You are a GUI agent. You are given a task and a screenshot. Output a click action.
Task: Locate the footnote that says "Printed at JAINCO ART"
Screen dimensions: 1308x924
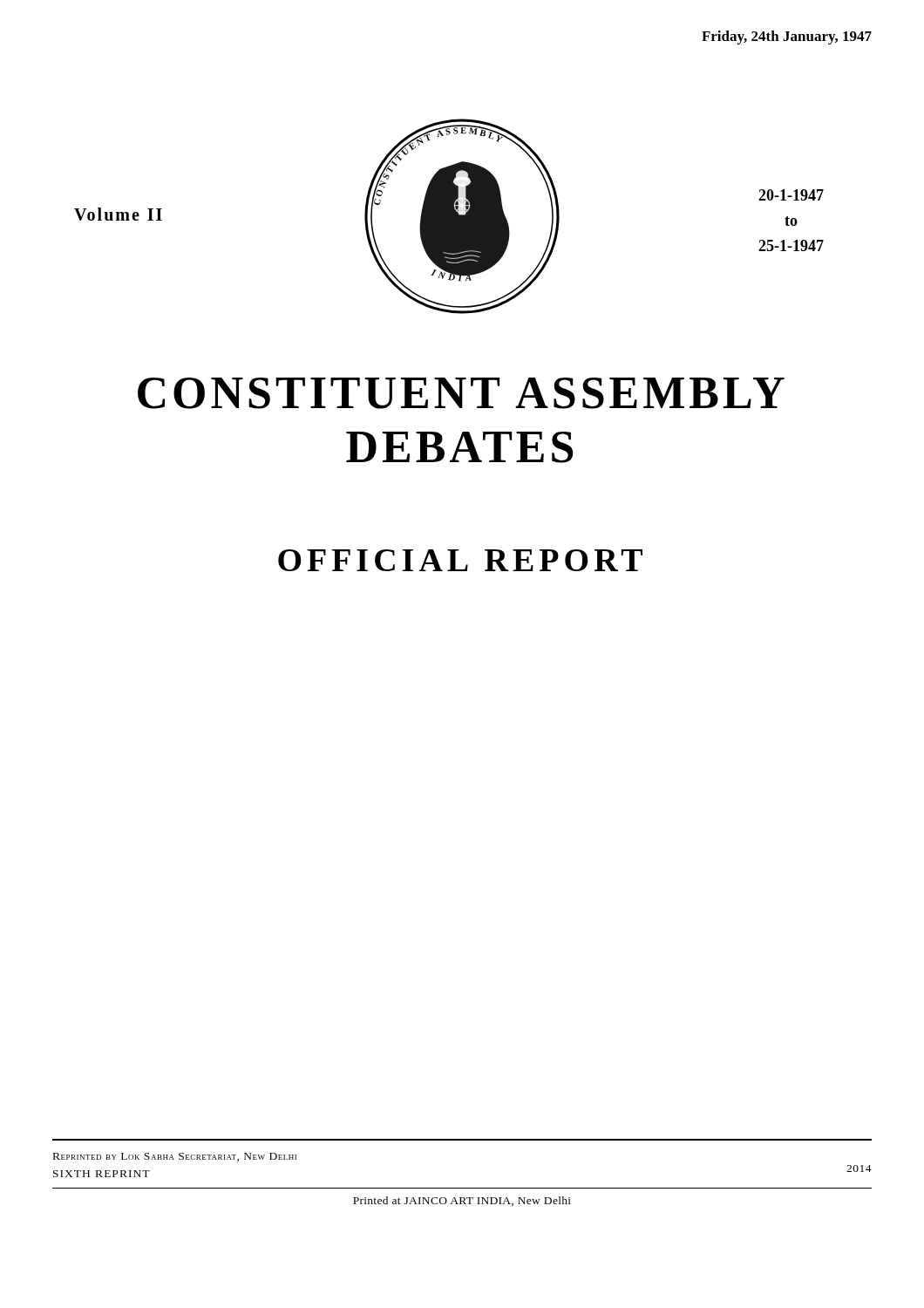[x=462, y=1200]
